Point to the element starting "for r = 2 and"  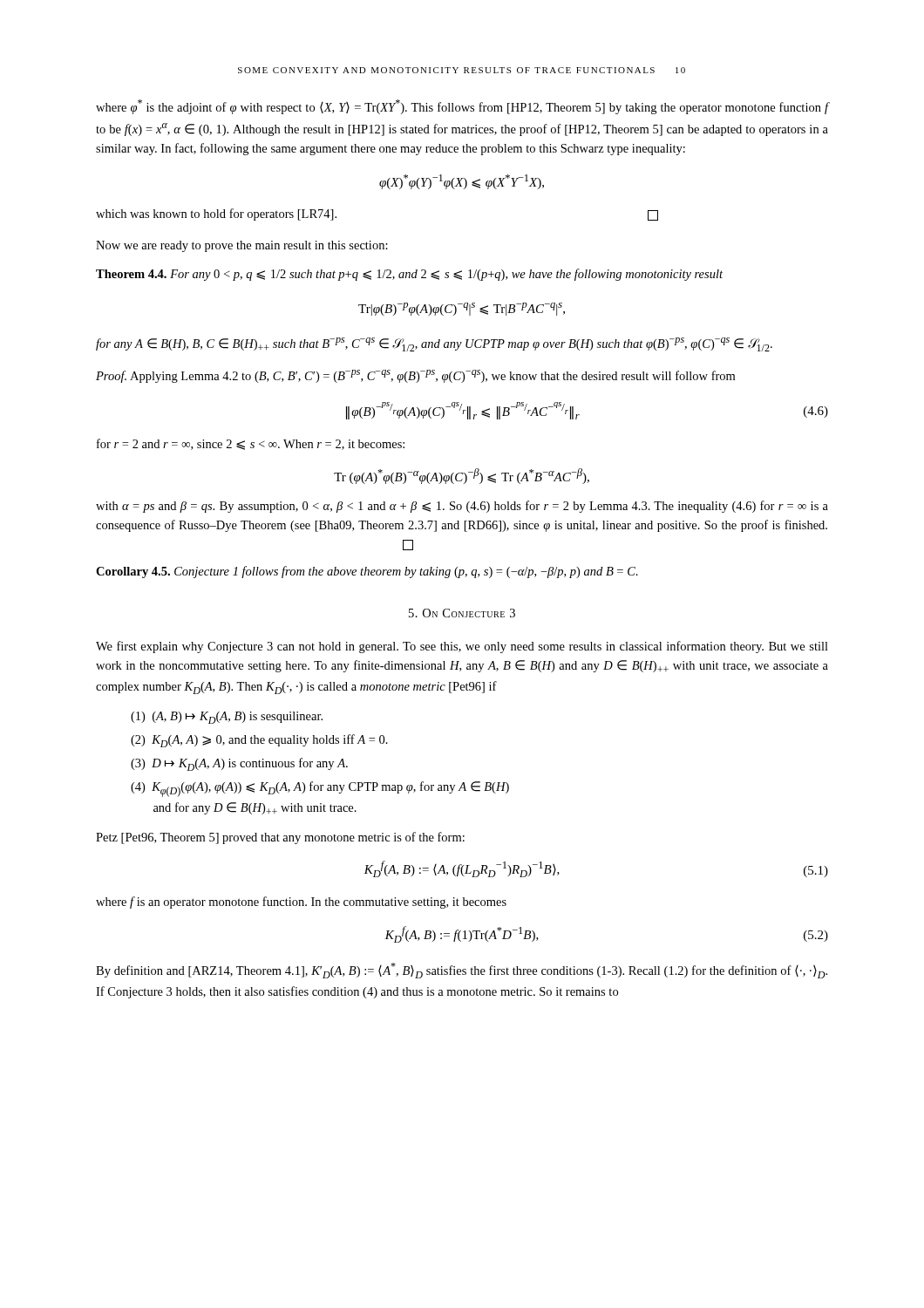pyautogui.click(x=251, y=444)
